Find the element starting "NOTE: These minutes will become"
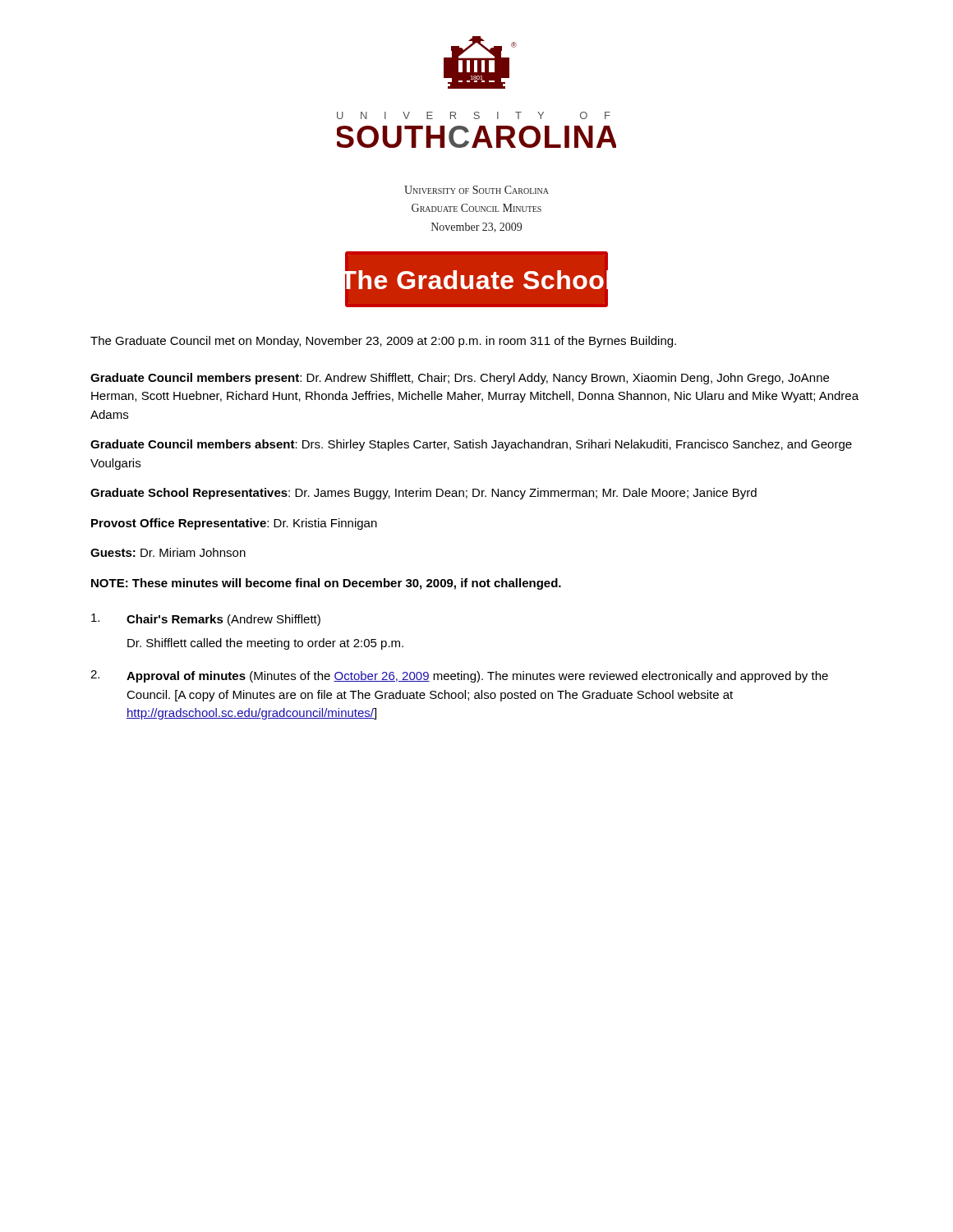The height and width of the screenshot is (1232, 953). tap(326, 582)
